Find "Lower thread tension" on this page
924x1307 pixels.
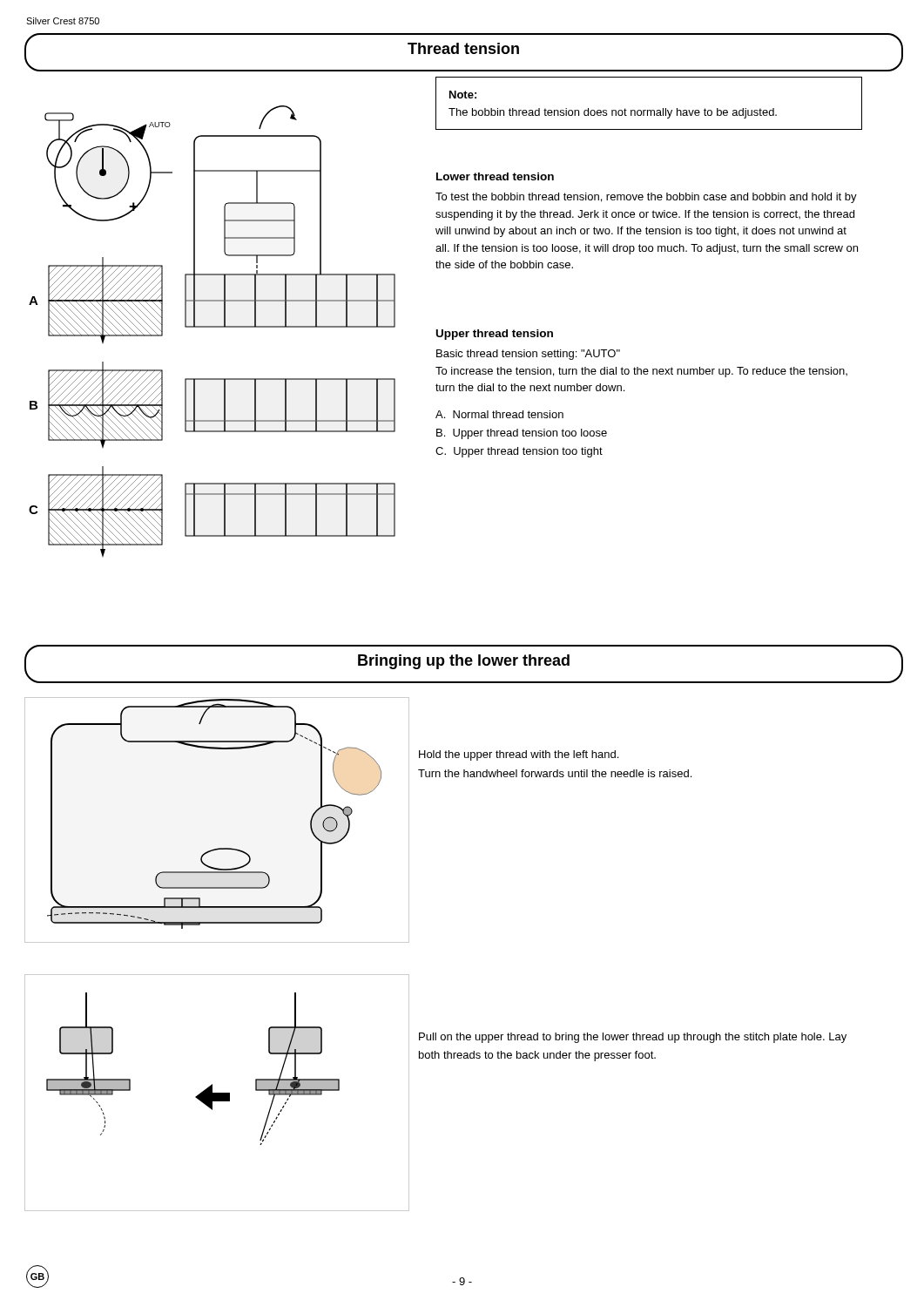pyautogui.click(x=495, y=176)
